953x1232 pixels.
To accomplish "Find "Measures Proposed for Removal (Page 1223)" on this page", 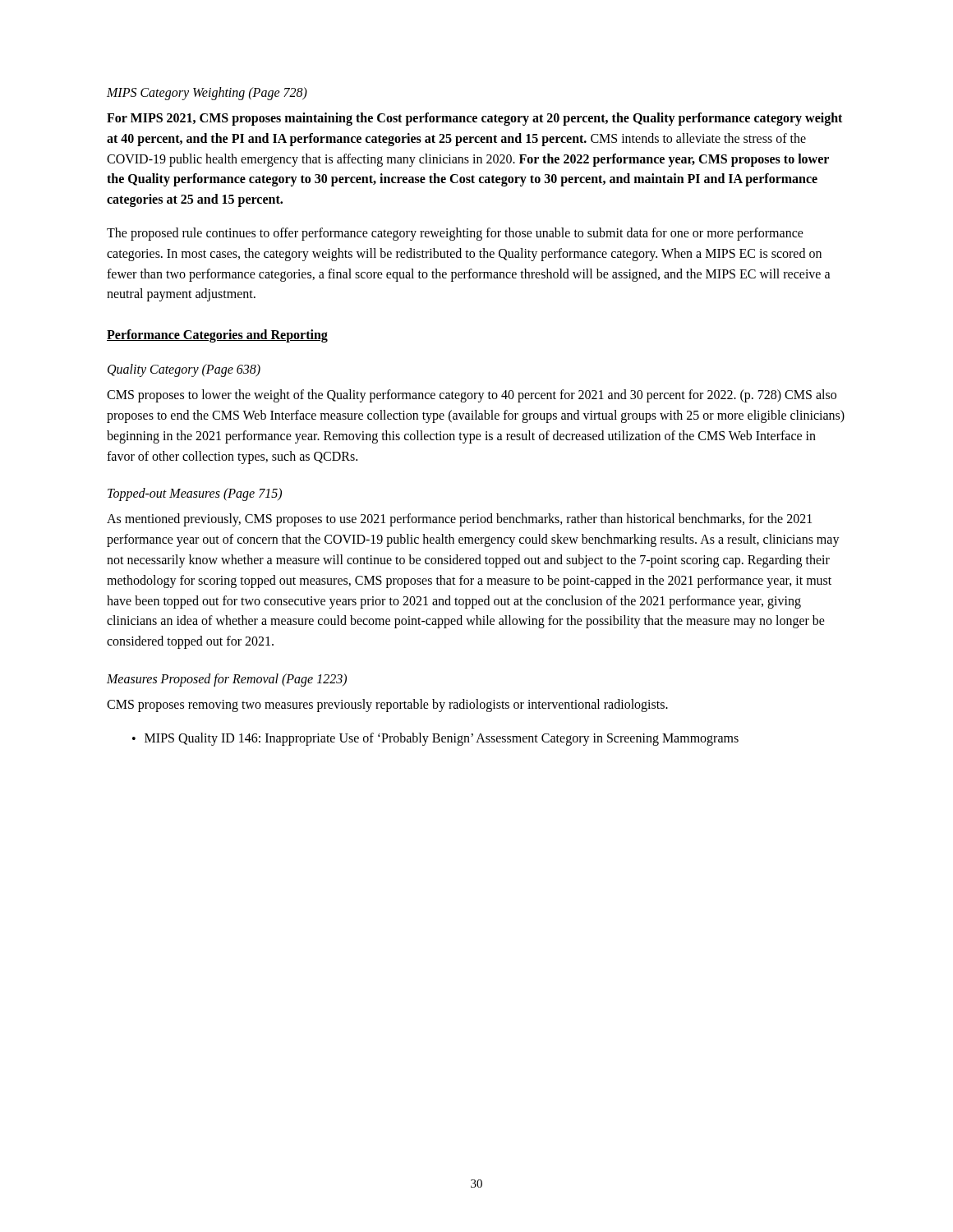I will pos(227,679).
